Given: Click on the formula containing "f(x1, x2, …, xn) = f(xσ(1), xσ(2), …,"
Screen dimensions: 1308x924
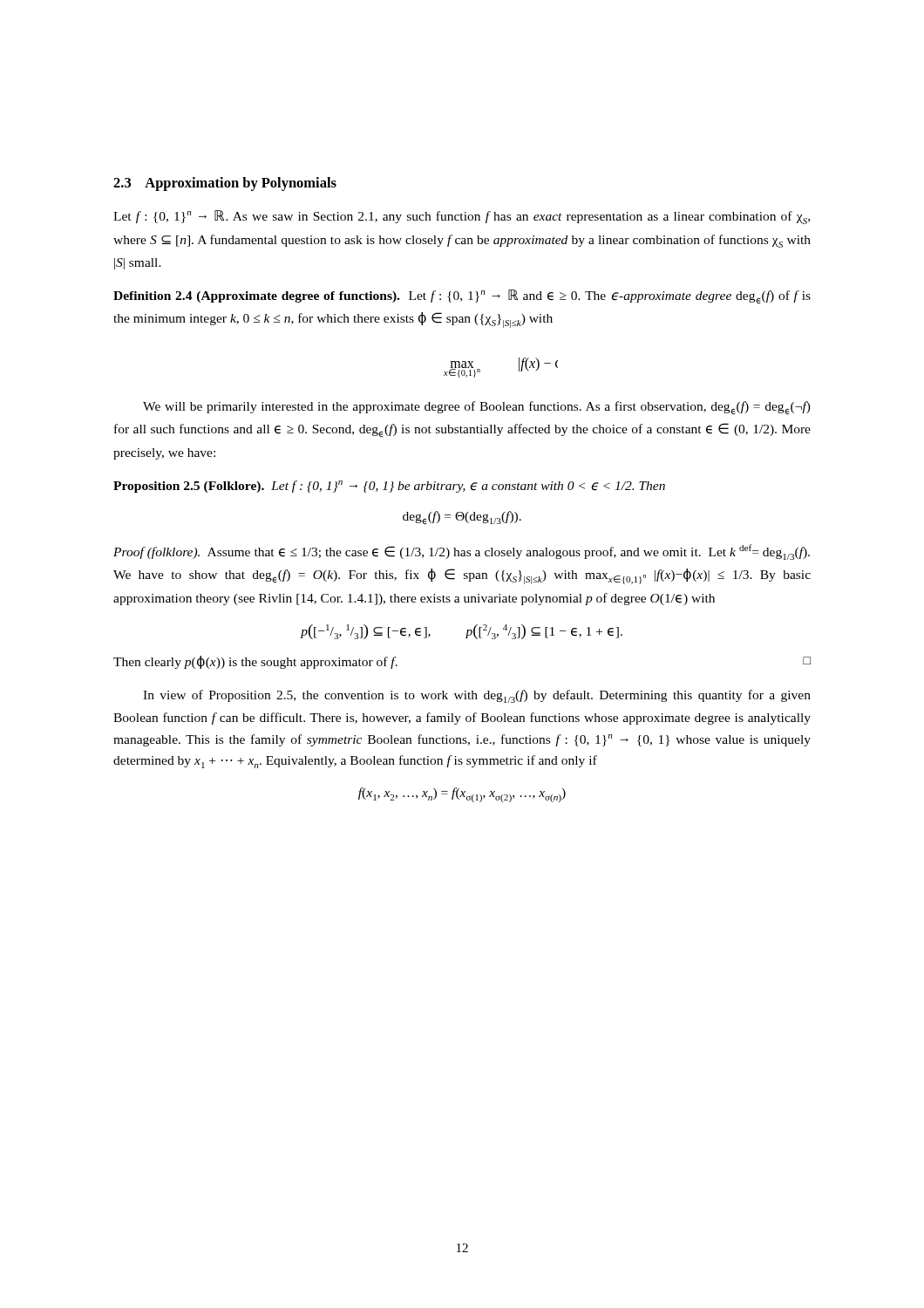Looking at the screenshot, I should click(x=462, y=793).
